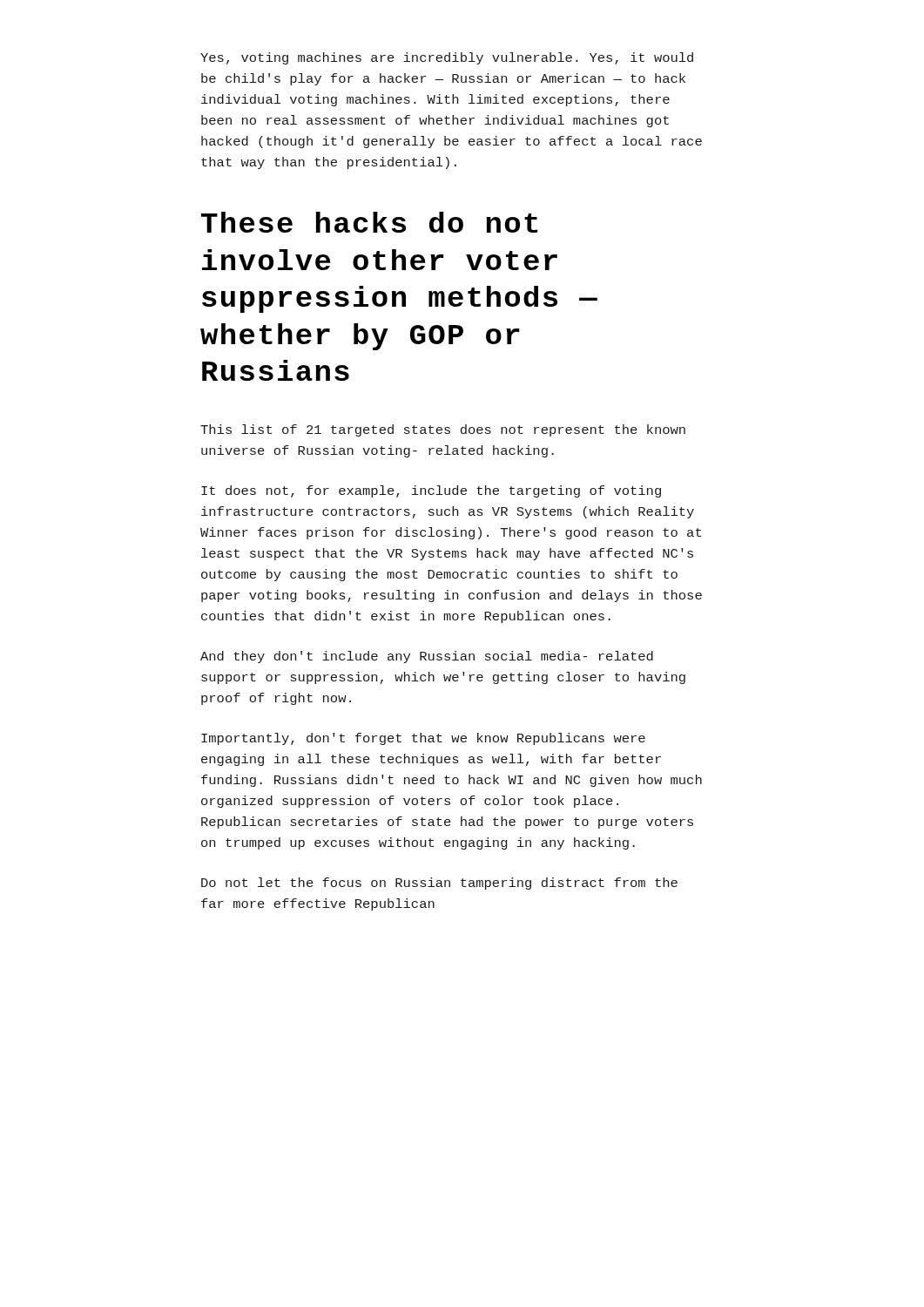Locate the block of text that opens with "It does not, for example, include"
The image size is (924, 1307).
451,554
